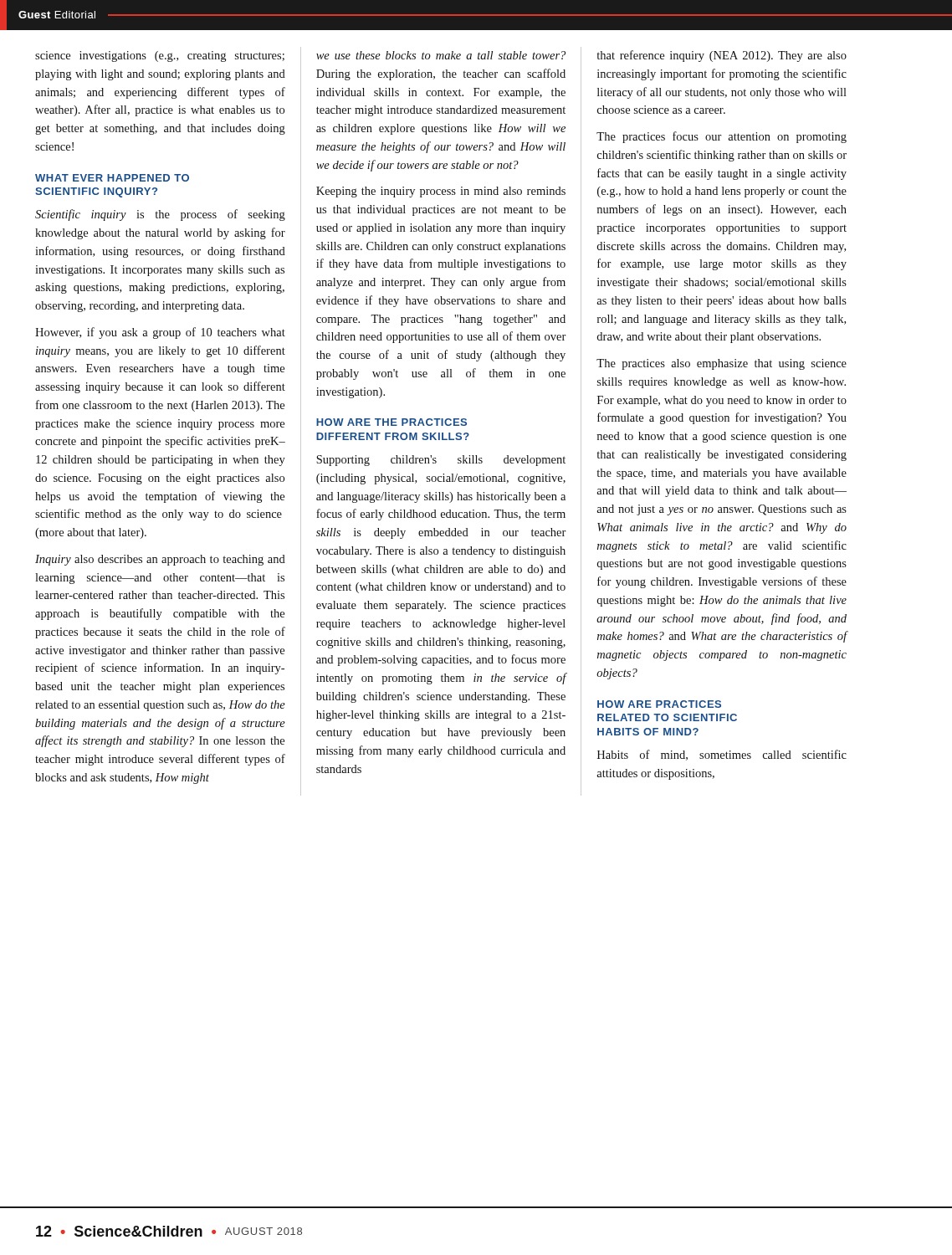Image resolution: width=952 pixels, height=1255 pixels.
Task: Point to the passage starting "Scientific inquiry is the process"
Action: (160, 496)
